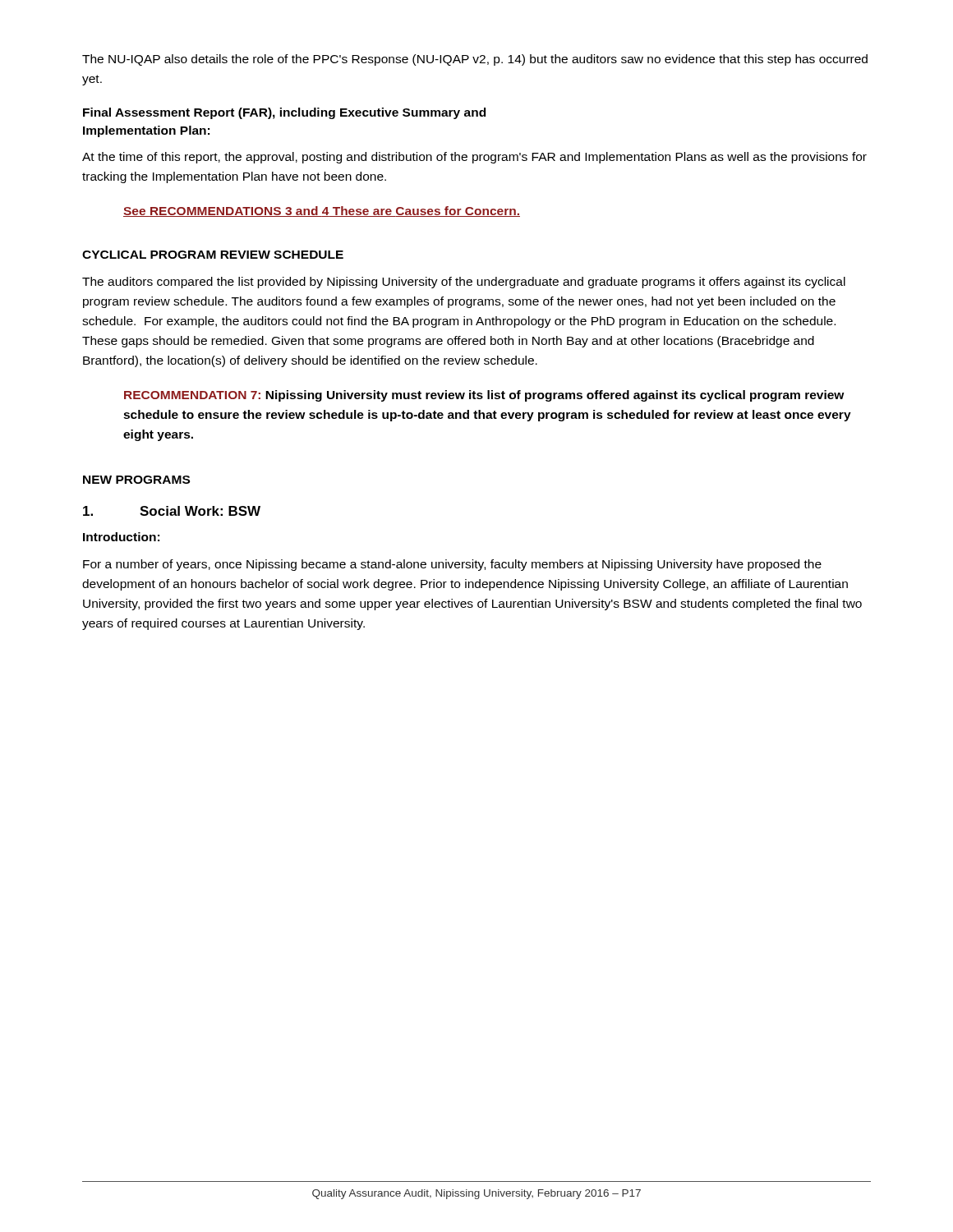This screenshot has height=1232, width=953.
Task: Locate the text starting "The NU-IQAP also details the"
Action: pos(475,69)
